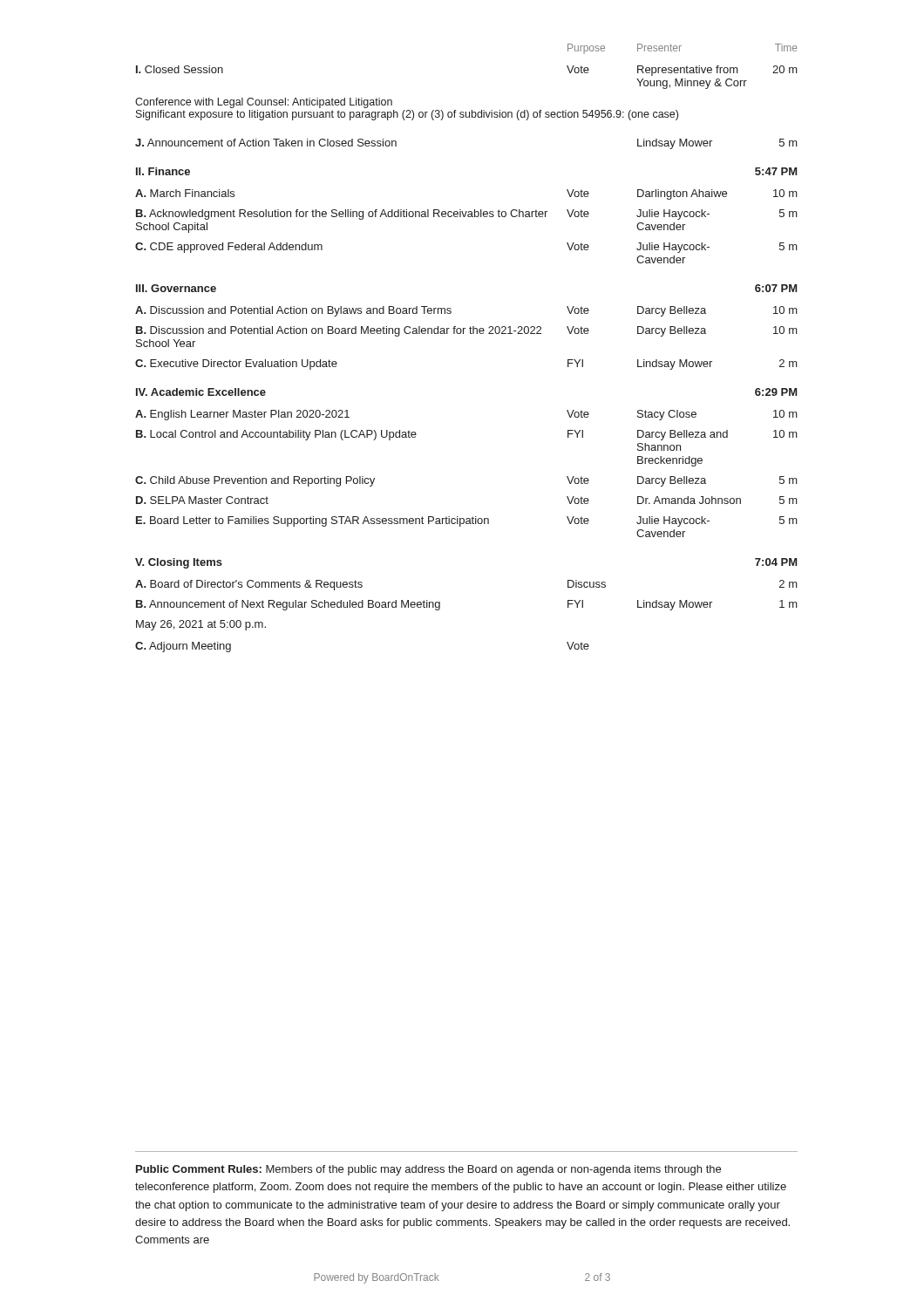Screen dimensions: 1308x924
Task: Find the block on this page that starts "A. English Learner Master Plan 2020-2021 Vote Stacy"
Action: (x=245, y=415)
